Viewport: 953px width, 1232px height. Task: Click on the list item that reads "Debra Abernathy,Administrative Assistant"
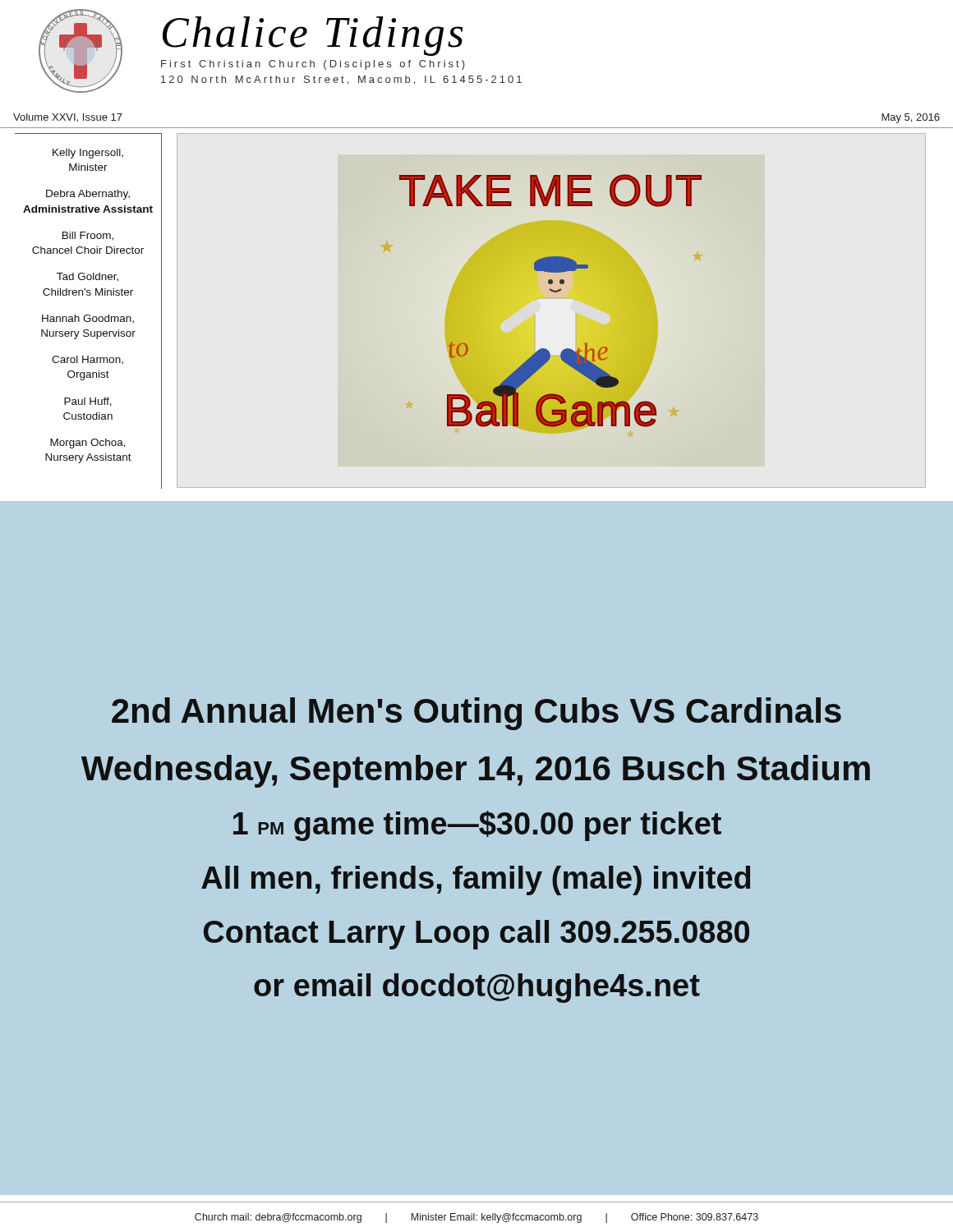pos(88,201)
